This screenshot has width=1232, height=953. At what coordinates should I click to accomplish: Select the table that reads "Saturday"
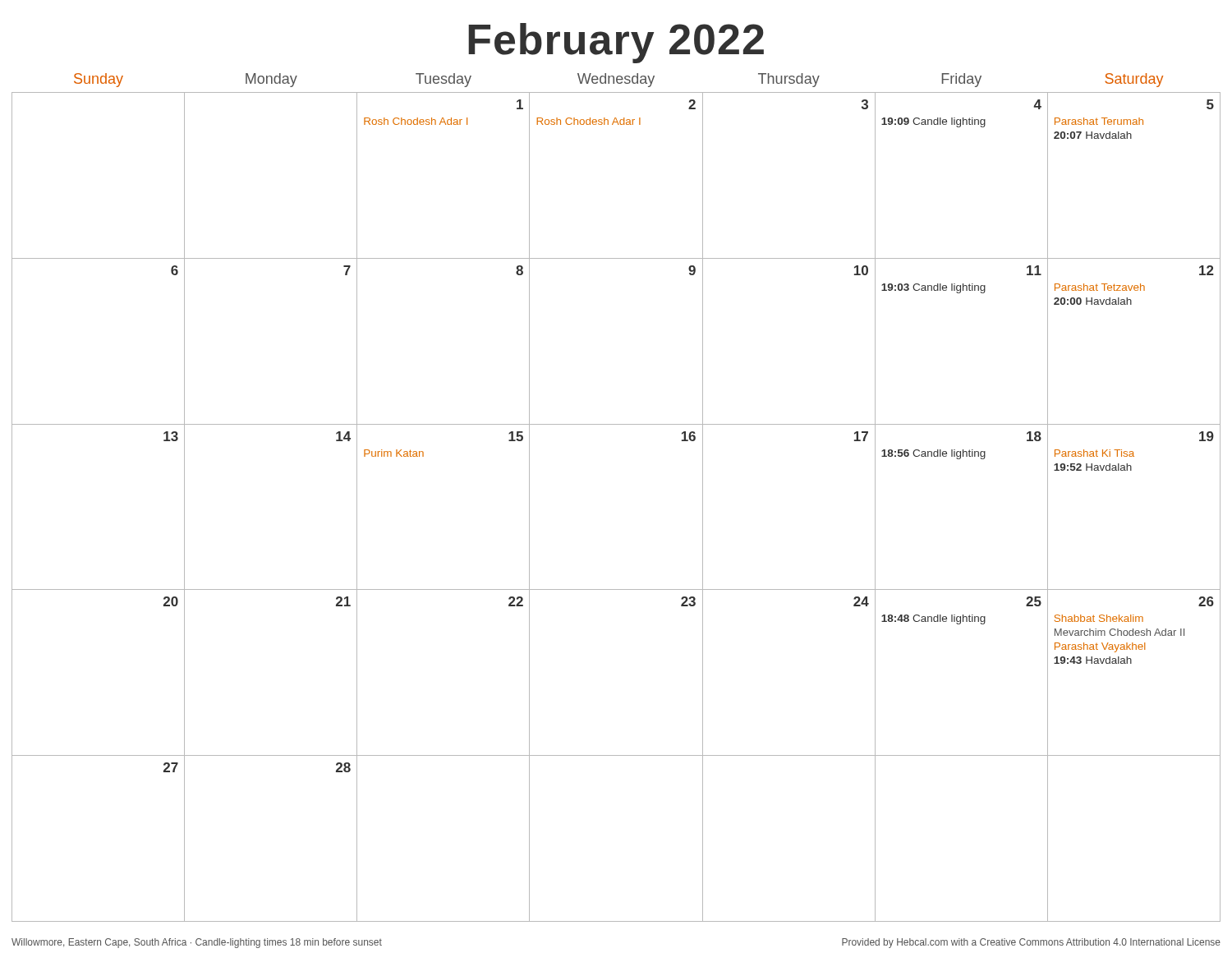point(616,498)
